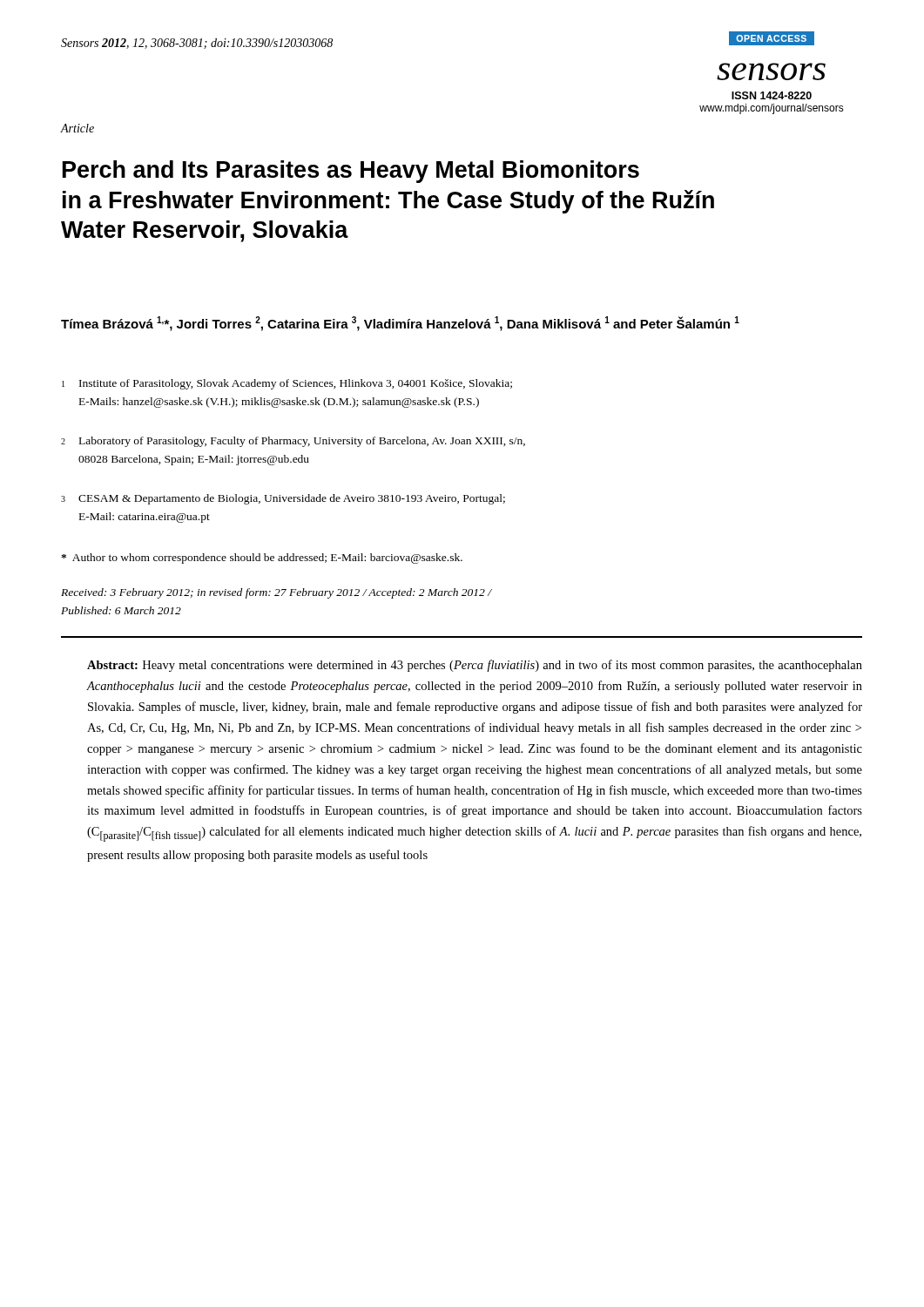
Task: Click on the list item with the text "3 CESAM & Departamento de Biologia, Universidade"
Action: [x=283, y=508]
